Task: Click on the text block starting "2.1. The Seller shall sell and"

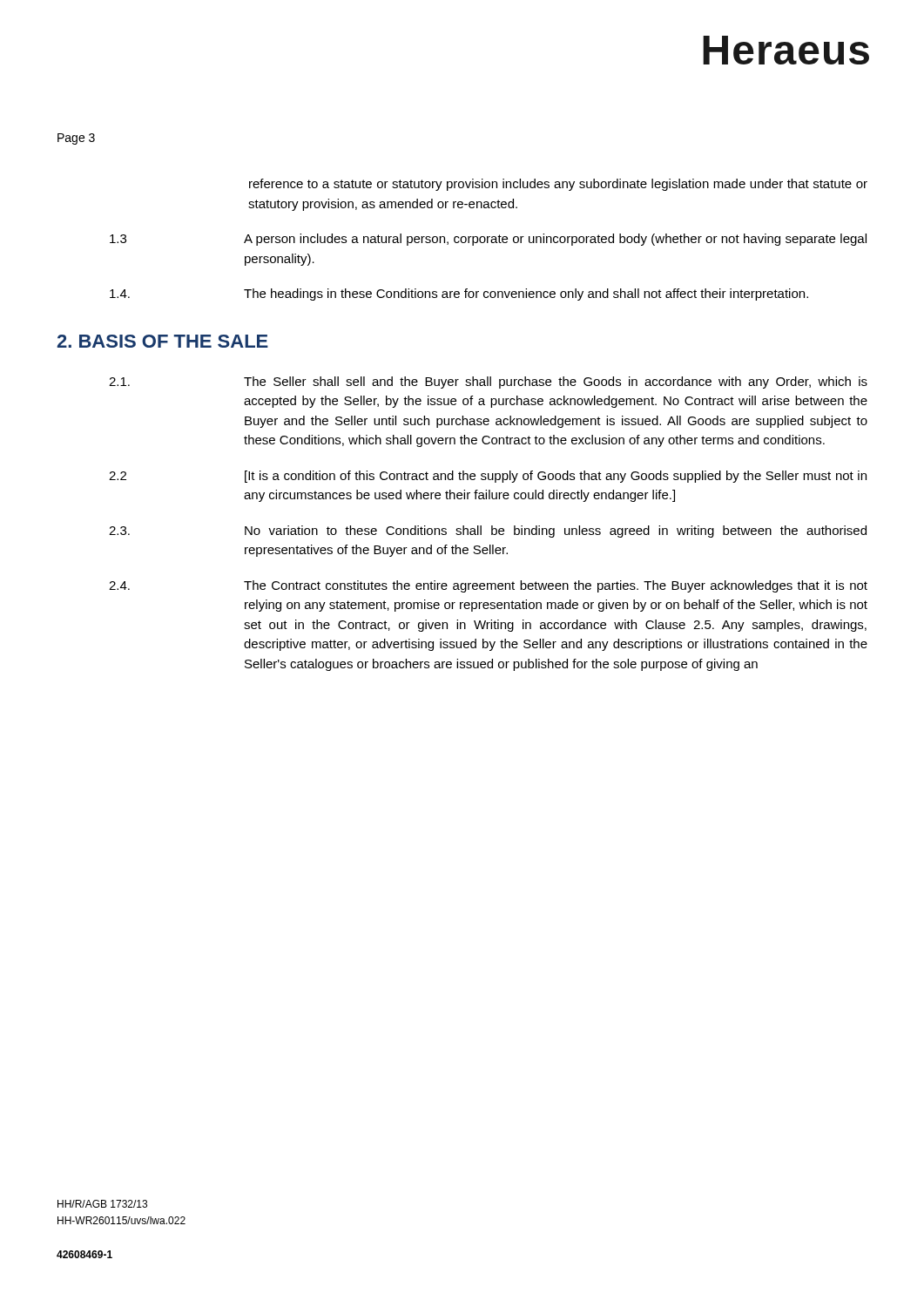Action: (462, 411)
